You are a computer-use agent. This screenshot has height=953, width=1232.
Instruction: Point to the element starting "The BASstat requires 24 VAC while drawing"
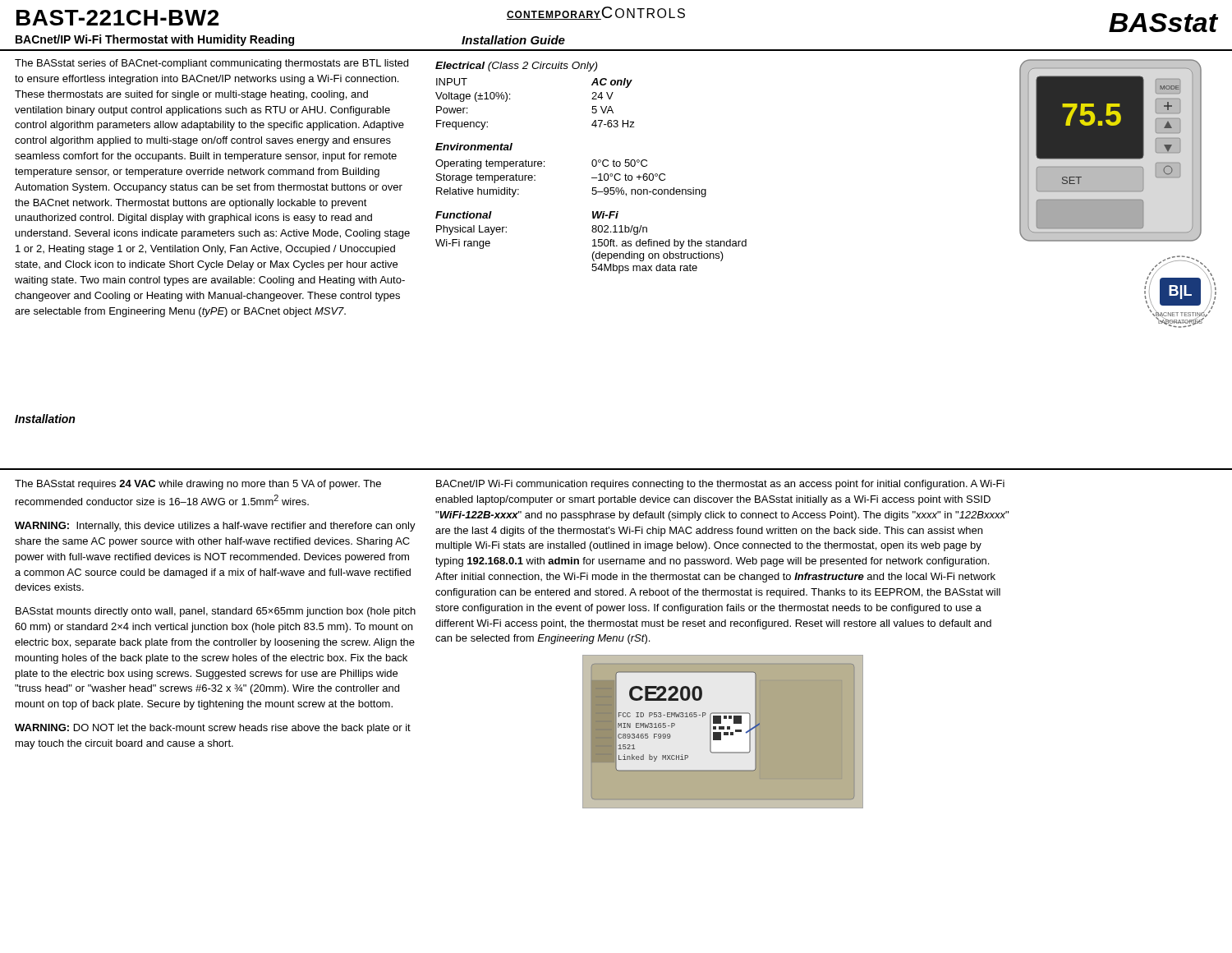point(198,493)
